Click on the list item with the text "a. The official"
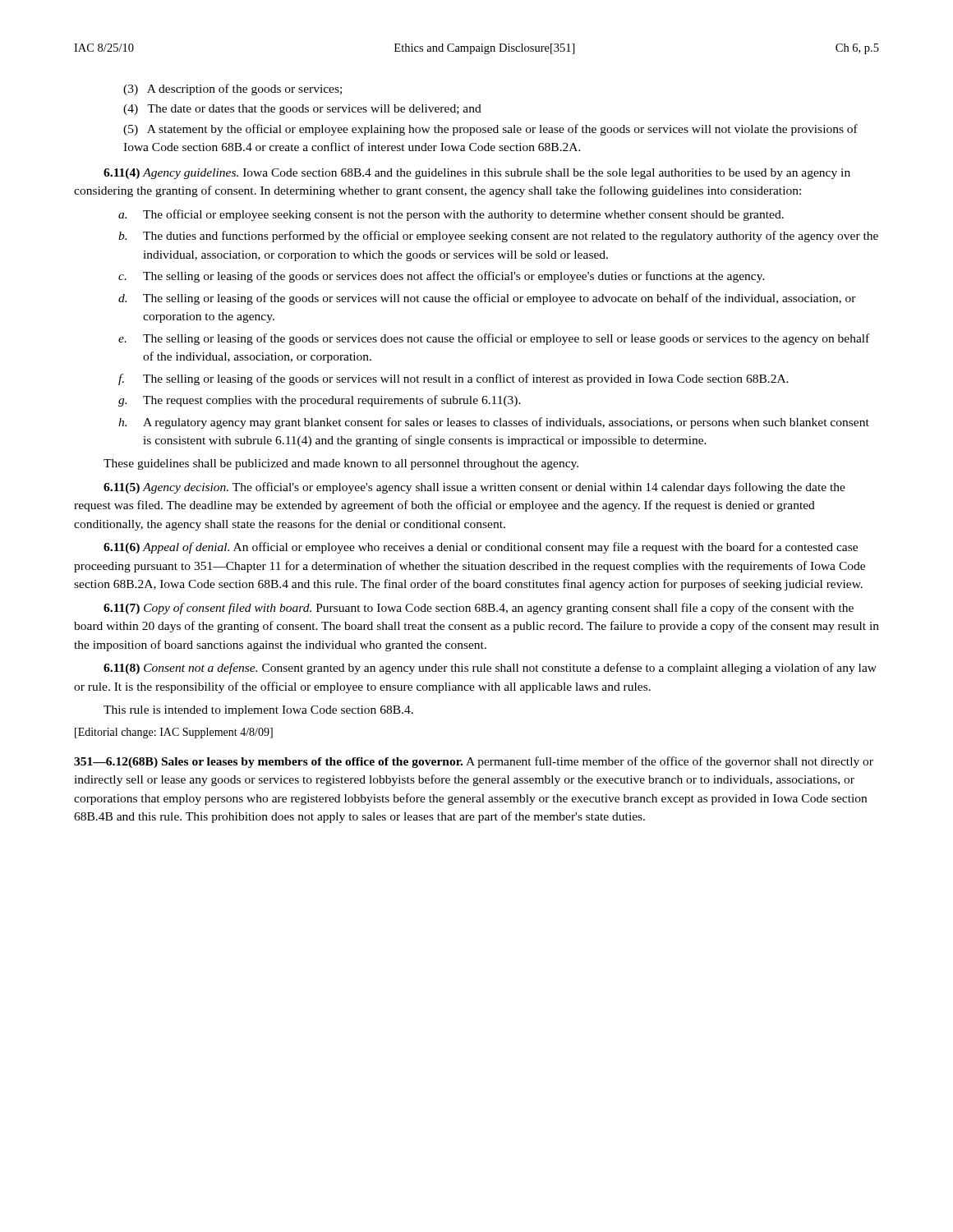Viewport: 953px width, 1232px height. tap(499, 214)
